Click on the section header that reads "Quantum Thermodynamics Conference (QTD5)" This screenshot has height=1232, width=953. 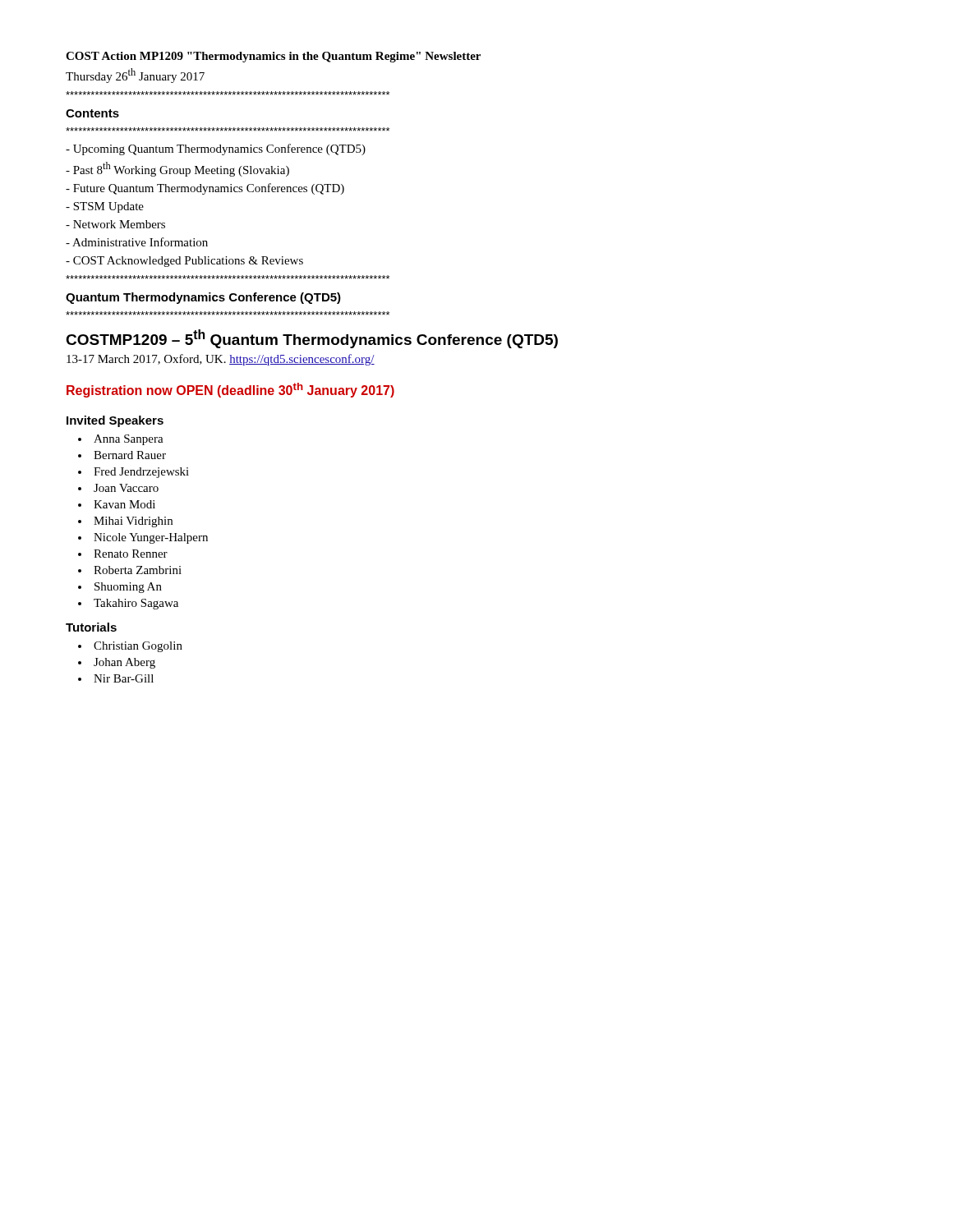203,297
